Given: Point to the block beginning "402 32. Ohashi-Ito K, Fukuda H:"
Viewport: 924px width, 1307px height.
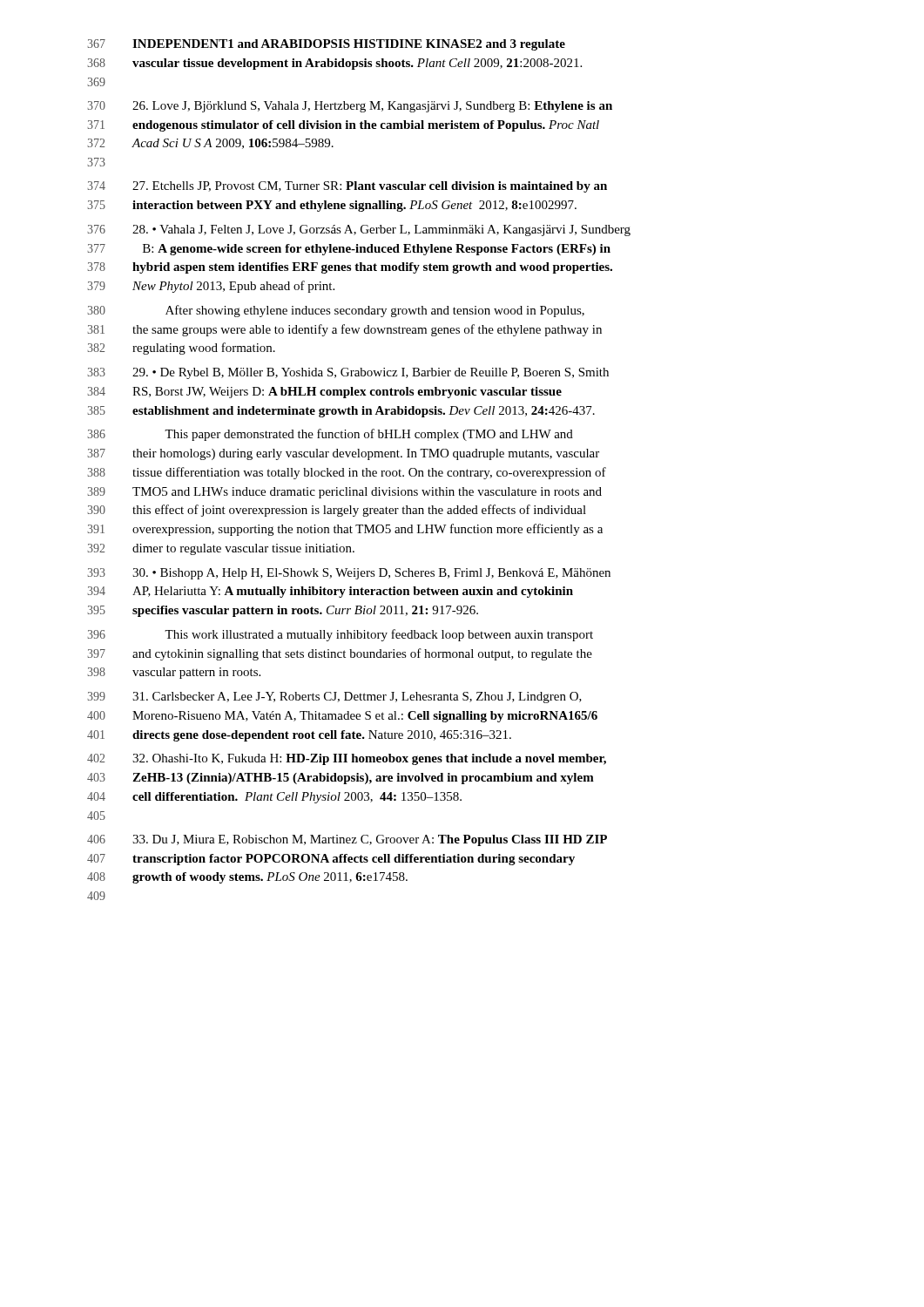Looking at the screenshot, I should tap(473, 787).
